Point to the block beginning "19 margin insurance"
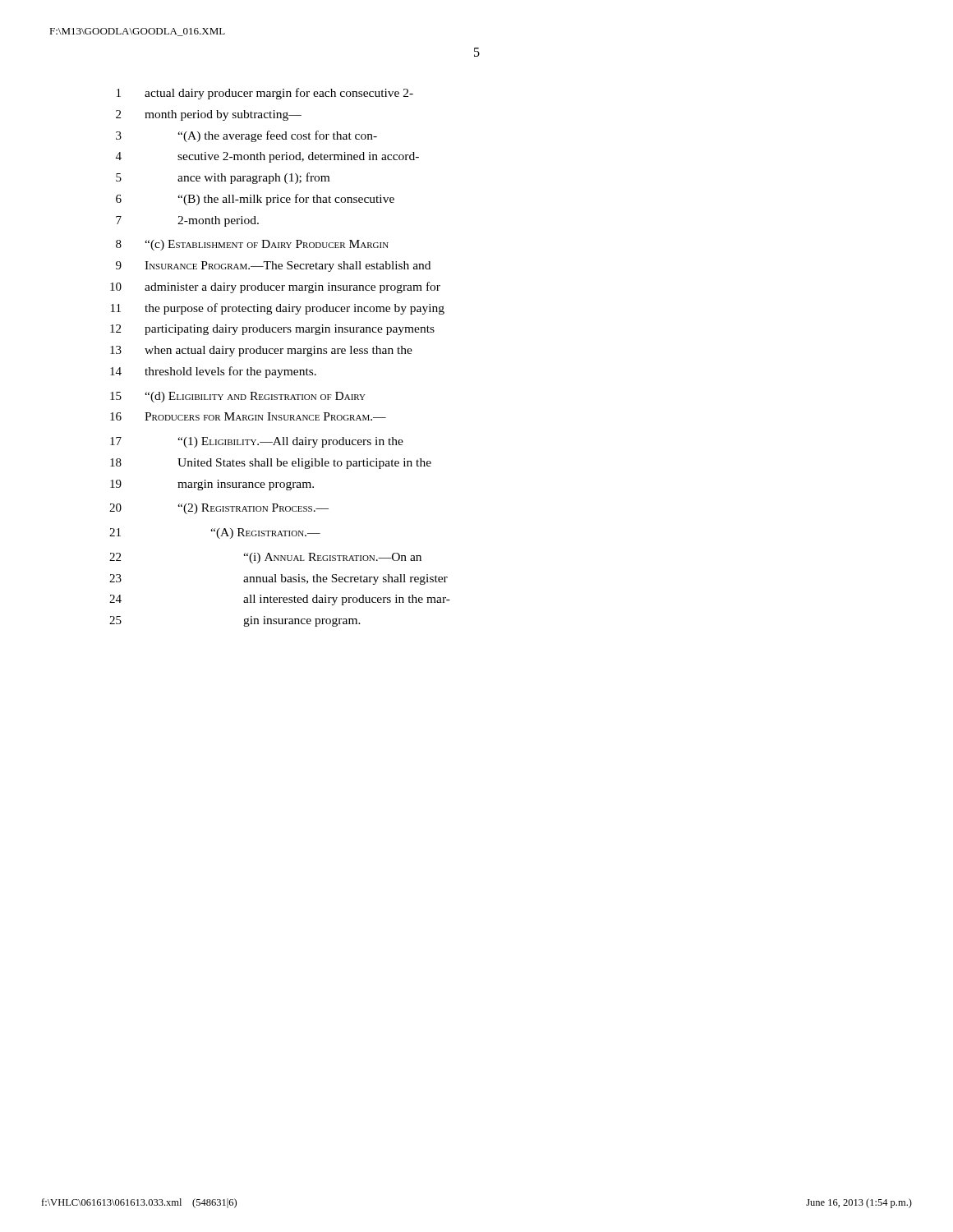 point(212,485)
